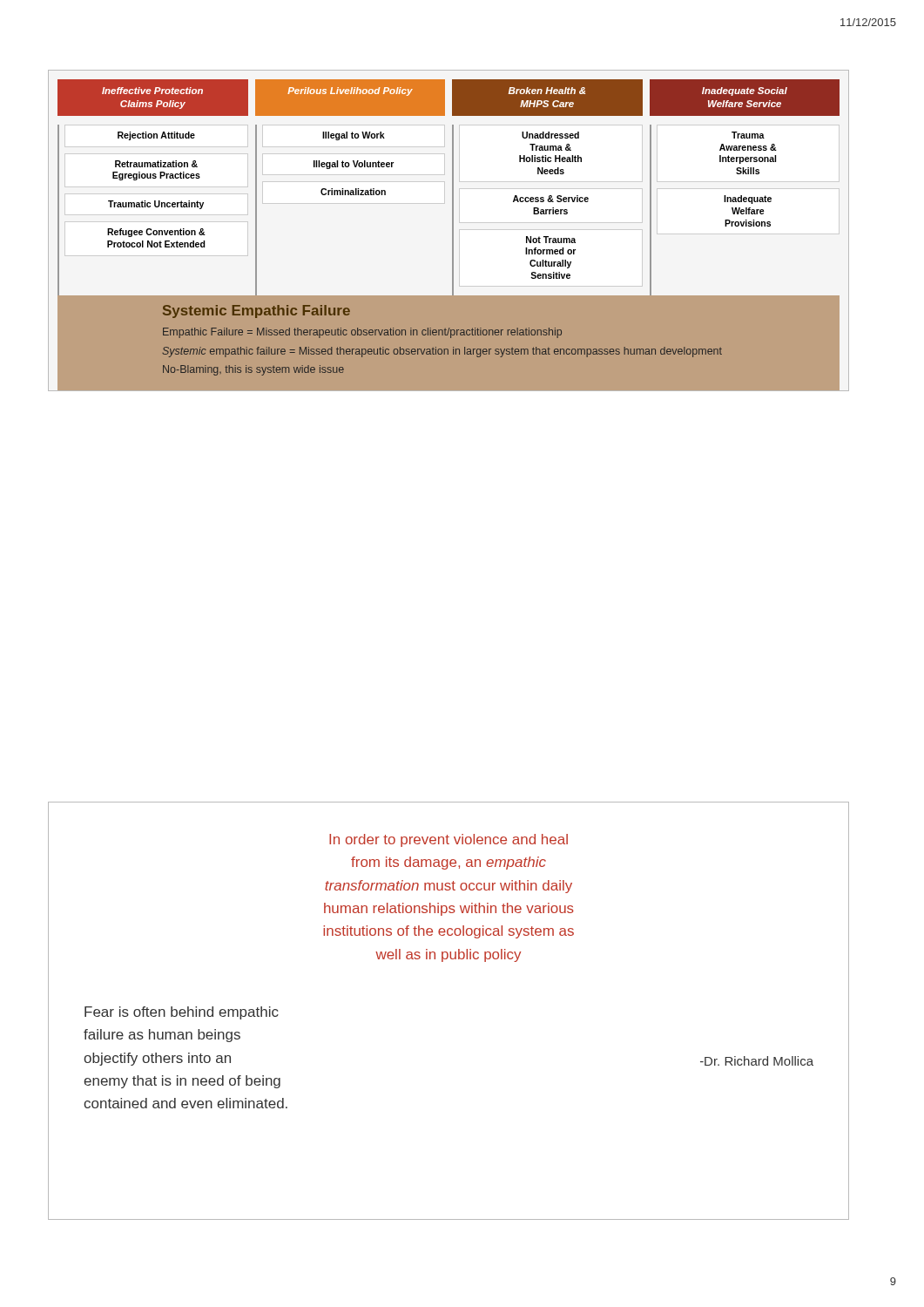Click on the flowchart

pos(448,230)
